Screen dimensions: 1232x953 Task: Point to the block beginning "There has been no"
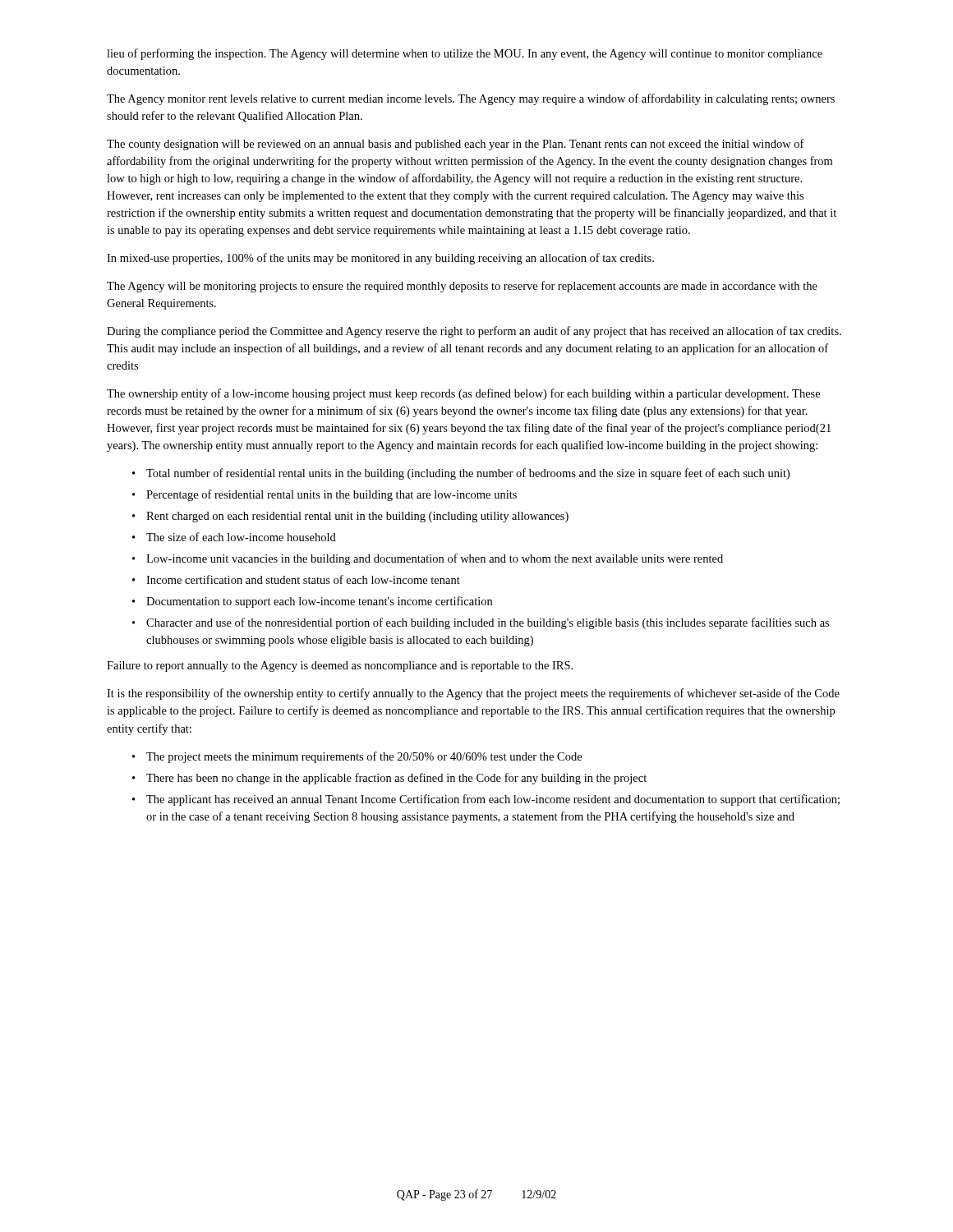396,777
